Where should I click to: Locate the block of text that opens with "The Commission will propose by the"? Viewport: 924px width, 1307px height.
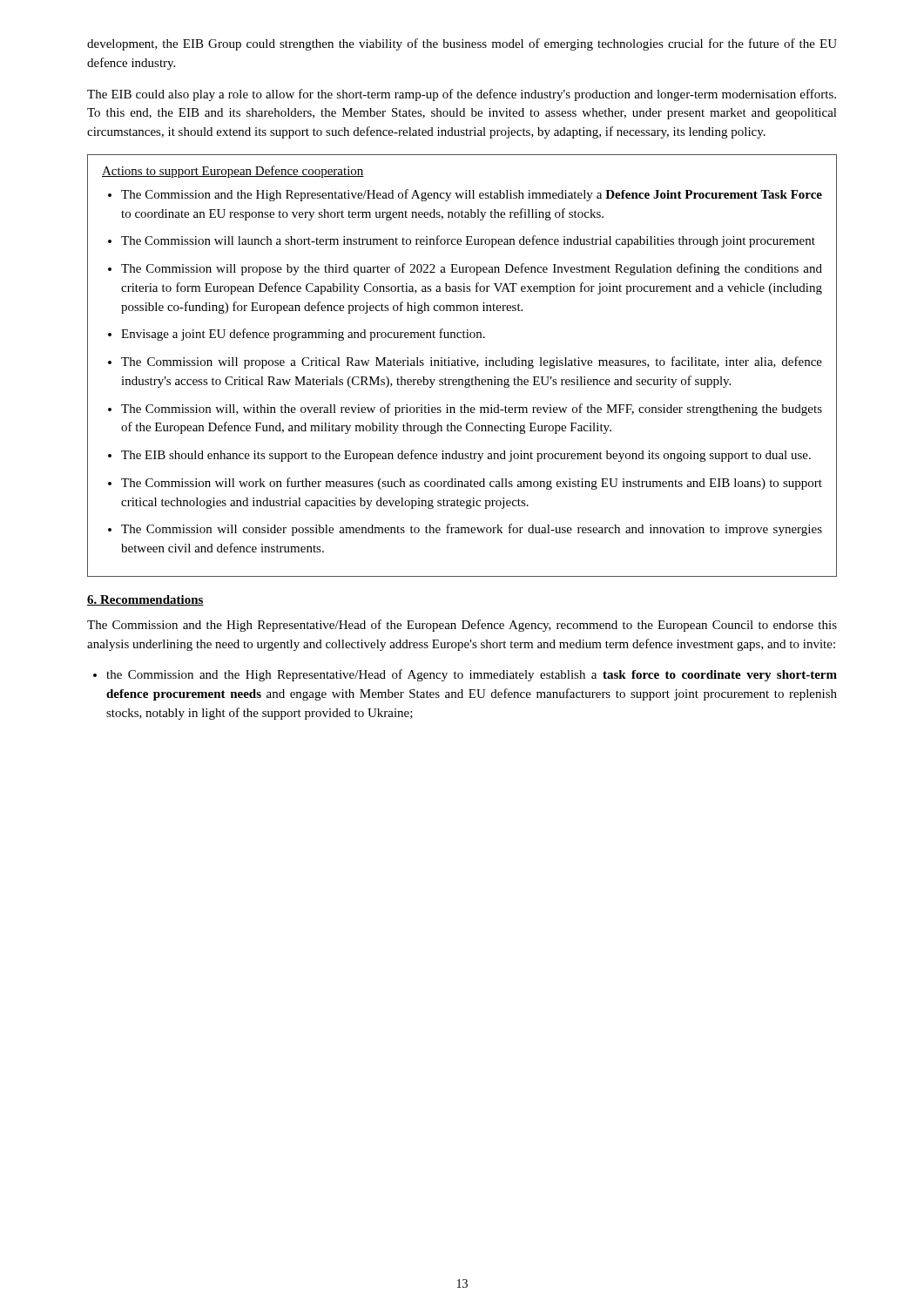tap(462, 288)
